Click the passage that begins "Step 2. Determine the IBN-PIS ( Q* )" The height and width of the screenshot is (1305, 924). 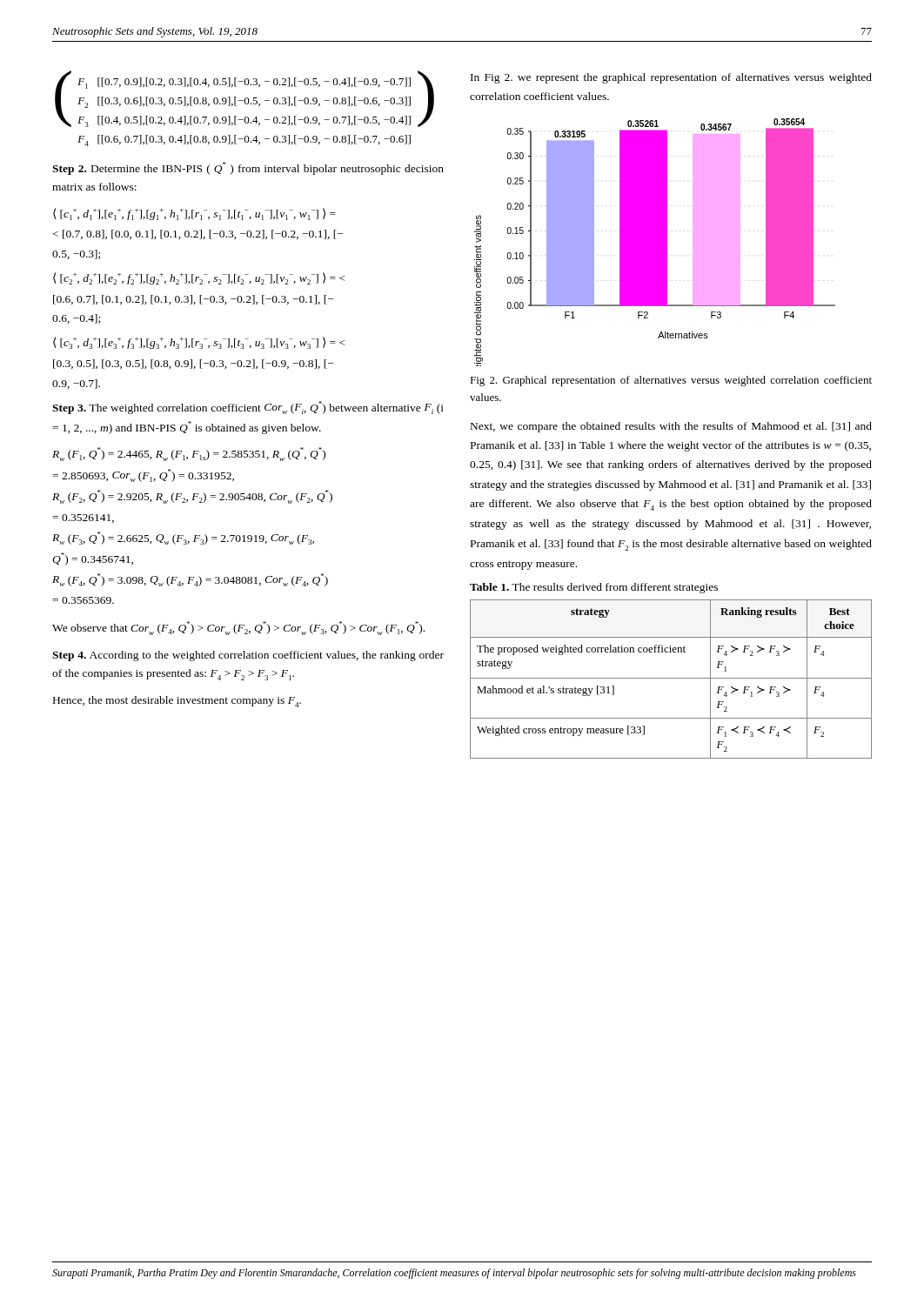click(x=248, y=177)
